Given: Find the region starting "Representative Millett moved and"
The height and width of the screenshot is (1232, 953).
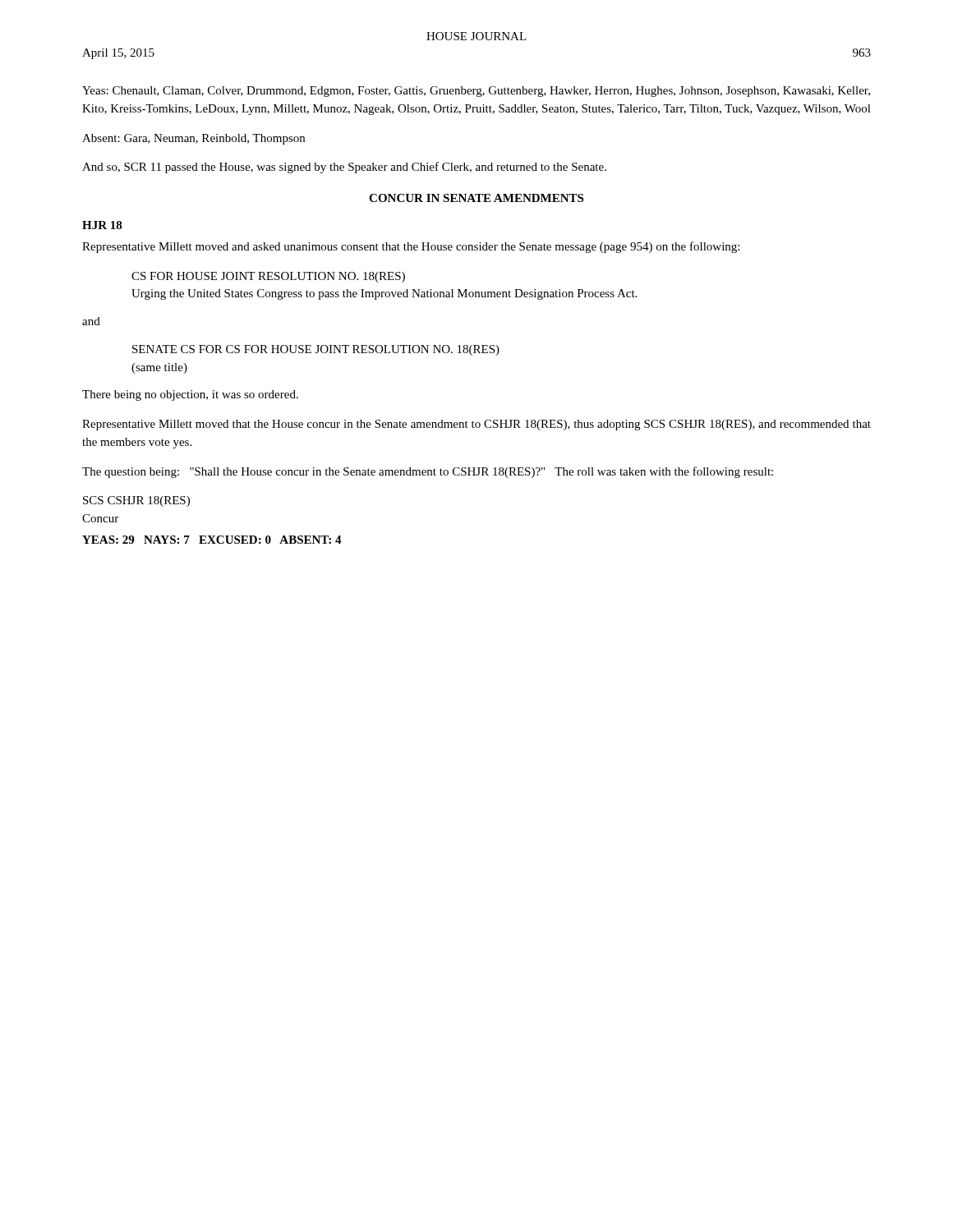Looking at the screenshot, I should pos(411,246).
